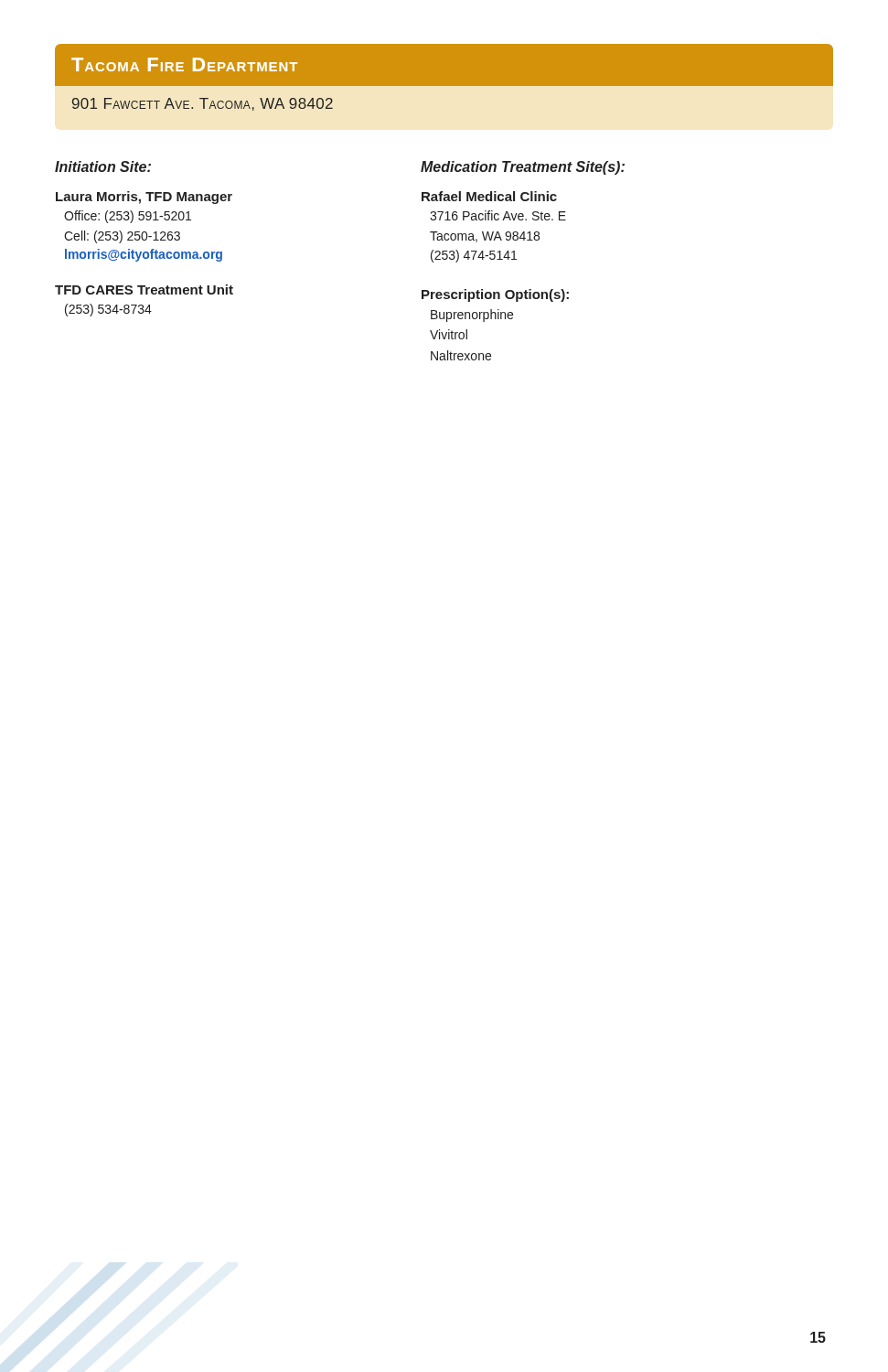Point to the block beginning "901 Fawcett Ave. Tacoma, WA"
This screenshot has width=888, height=1372.
(x=203, y=104)
